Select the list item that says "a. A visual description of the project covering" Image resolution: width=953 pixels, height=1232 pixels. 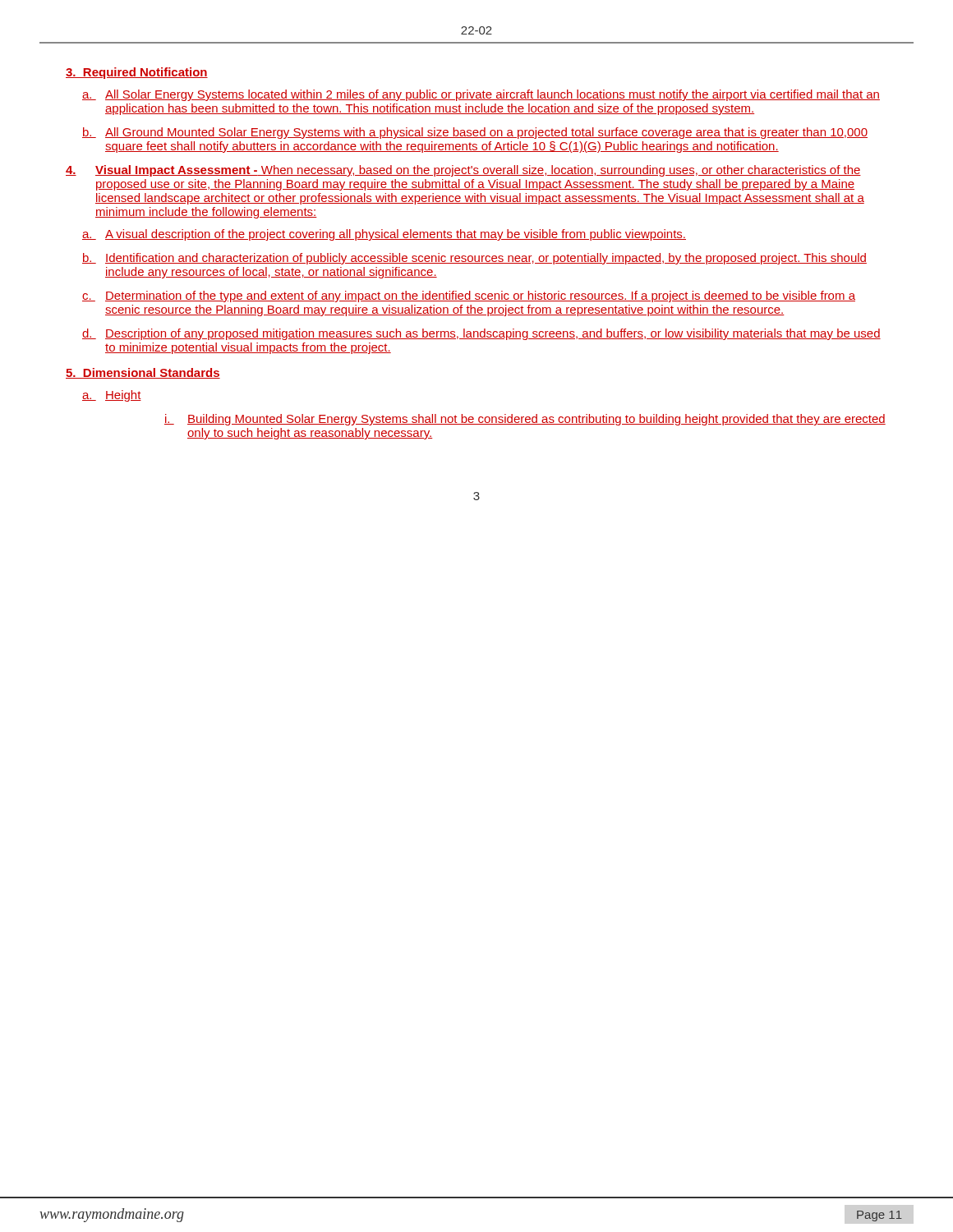click(x=485, y=234)
